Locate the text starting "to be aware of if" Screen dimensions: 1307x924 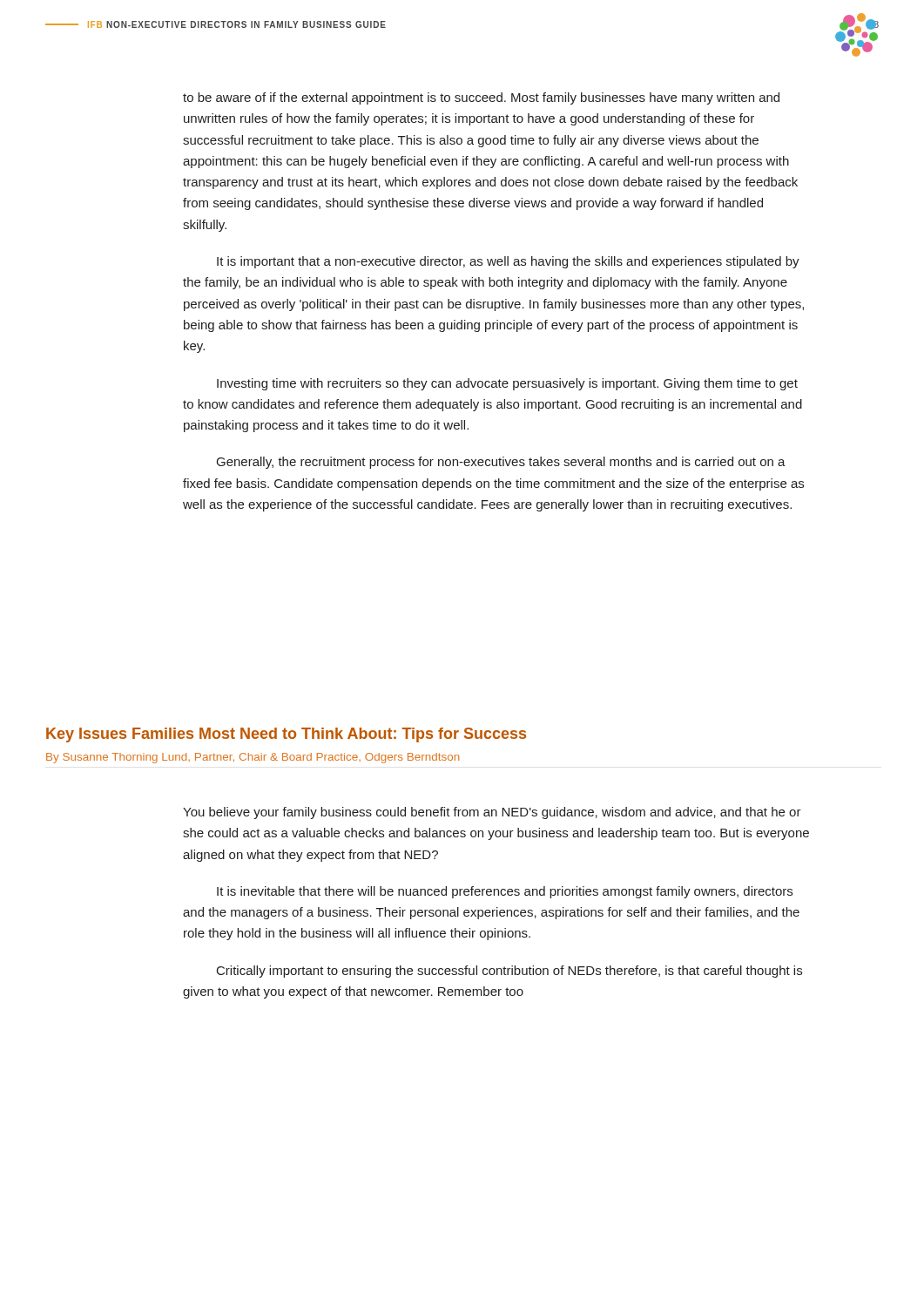(496, 161)
